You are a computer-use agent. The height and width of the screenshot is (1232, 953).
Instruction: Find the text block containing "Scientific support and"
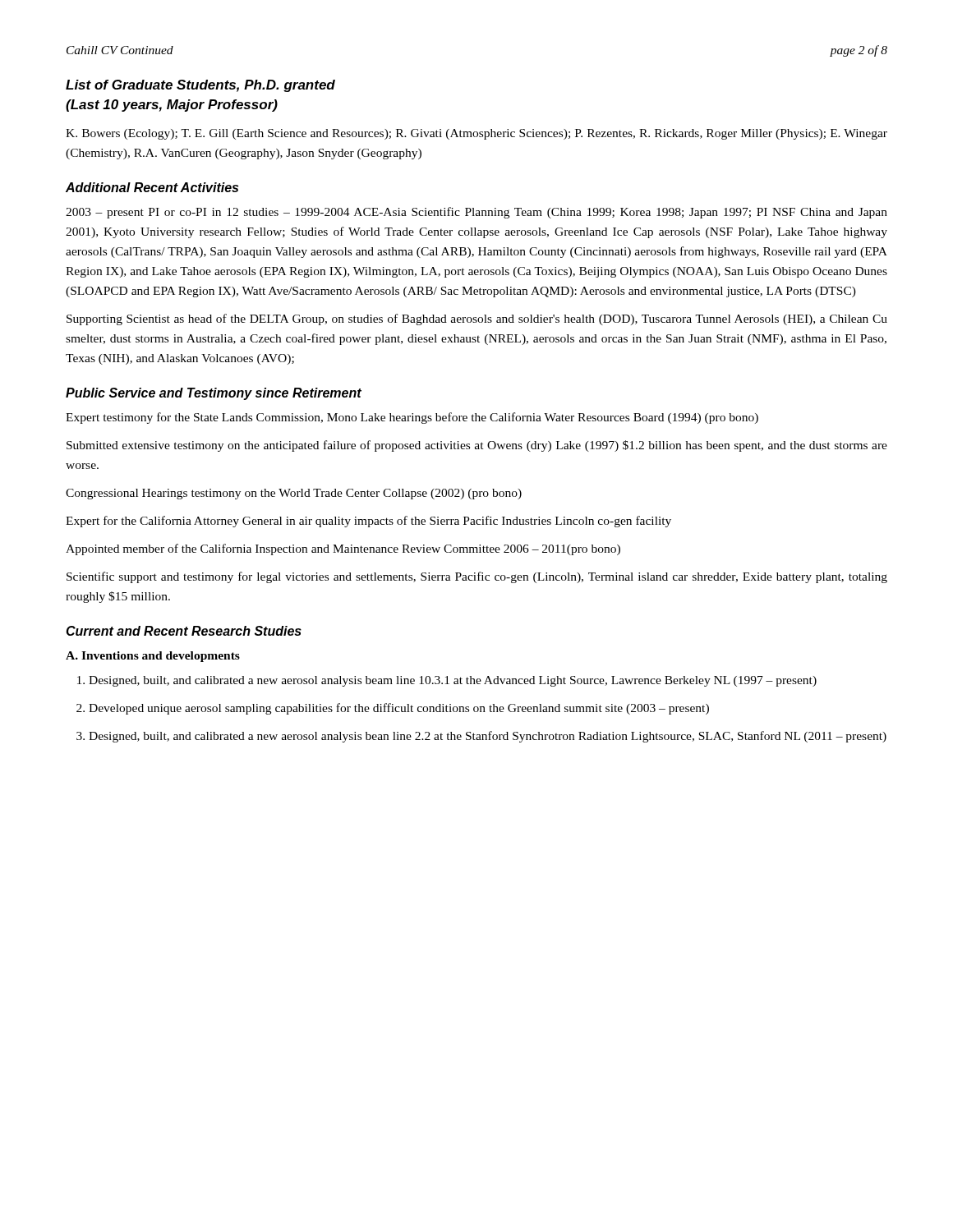tap(476, 586)
